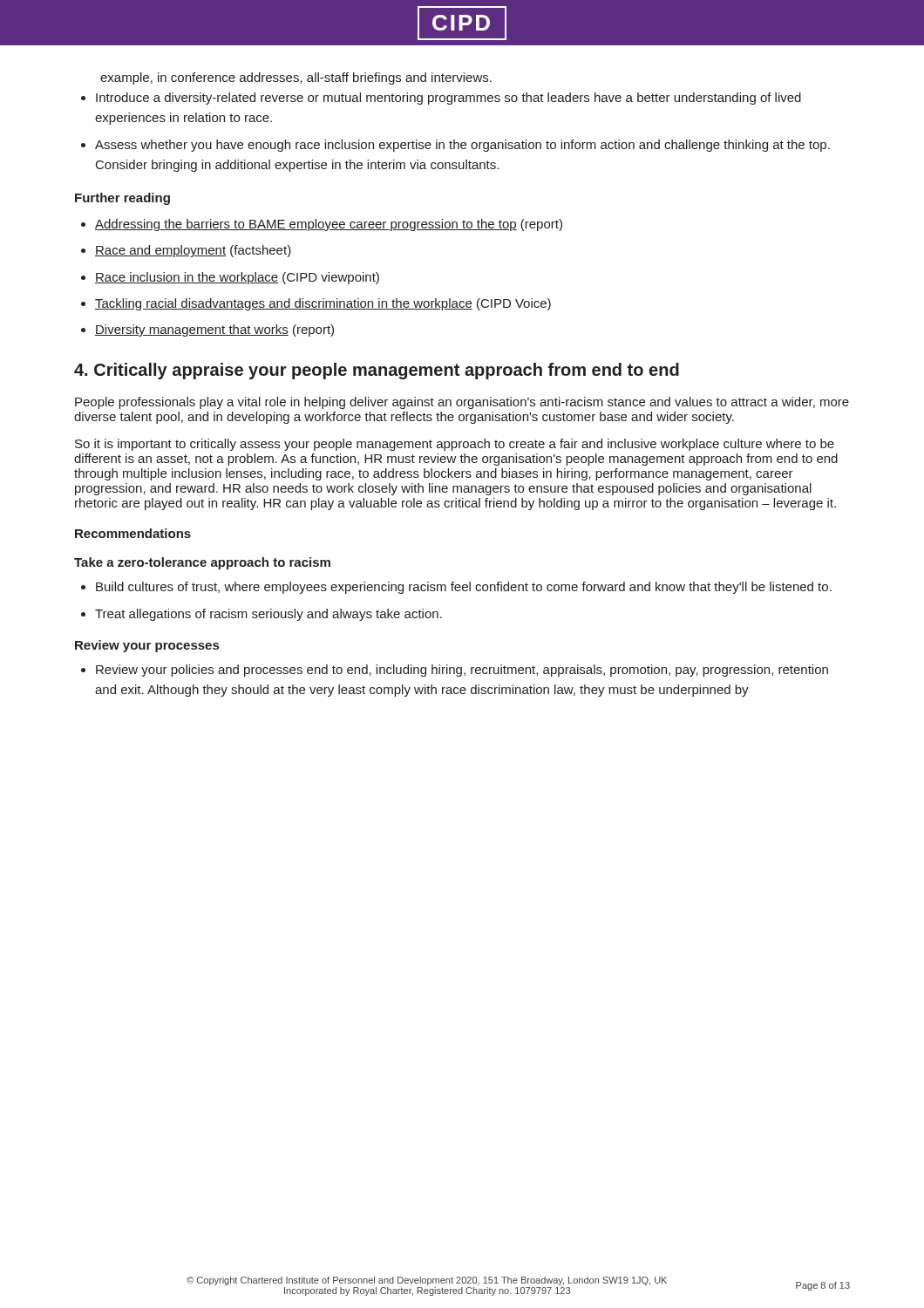
Task: Point to the block beginning "Introduce a diversity-related reverse or mutual mentoring programmes"
Action: coord(448,107)
